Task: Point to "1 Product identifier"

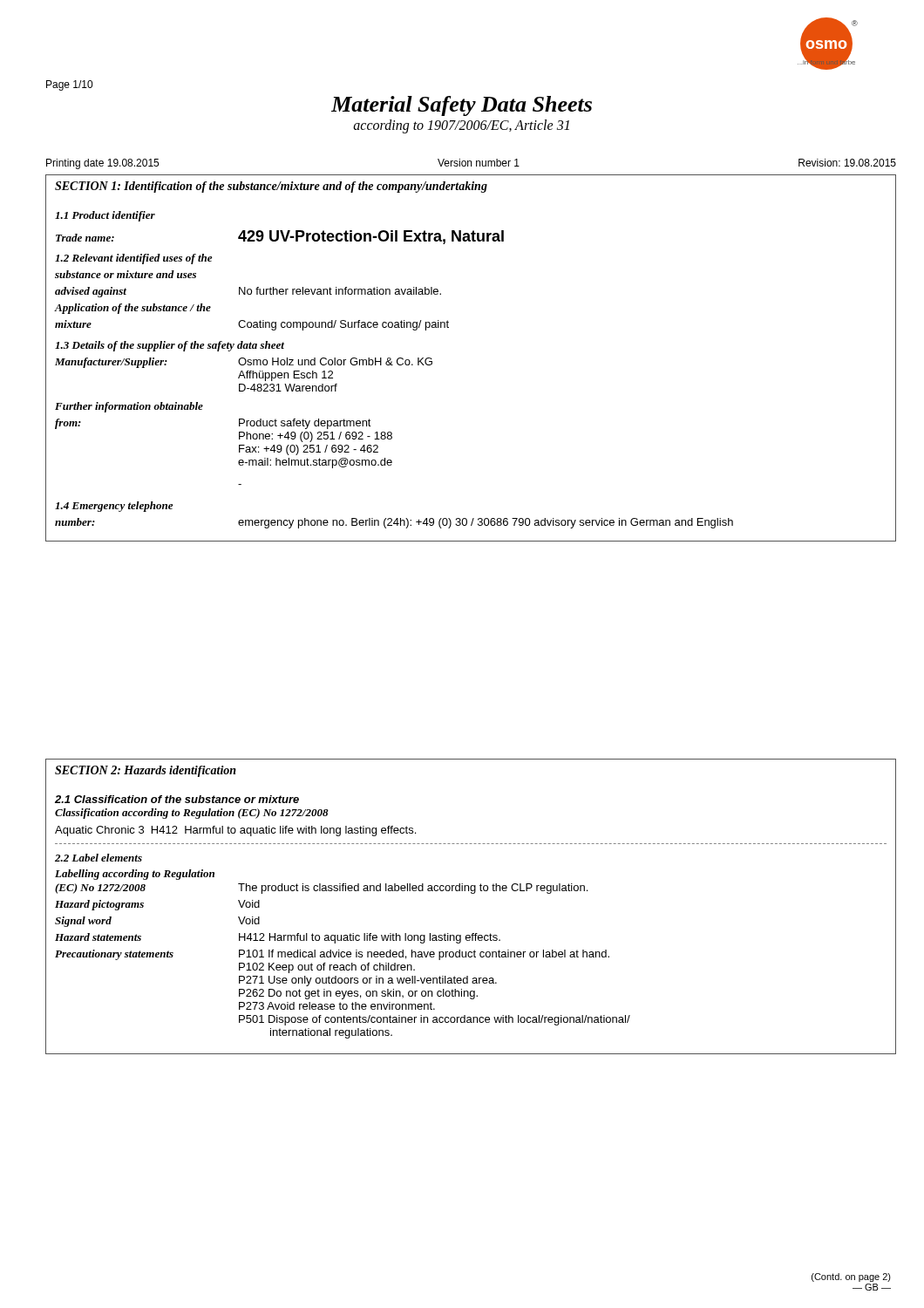Action: click(105, 215)
